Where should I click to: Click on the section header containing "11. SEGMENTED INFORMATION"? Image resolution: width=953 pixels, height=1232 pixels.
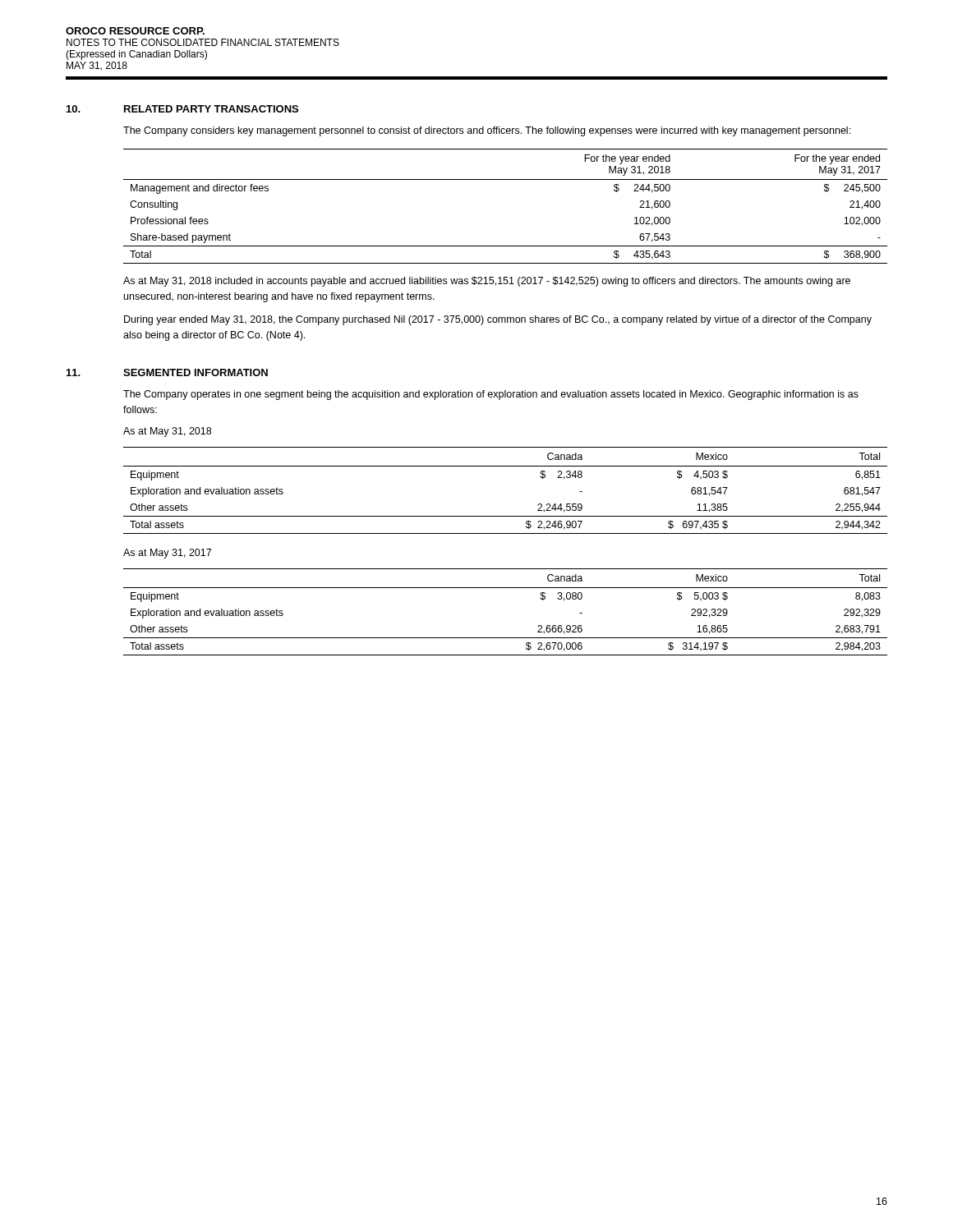point(167,372)
